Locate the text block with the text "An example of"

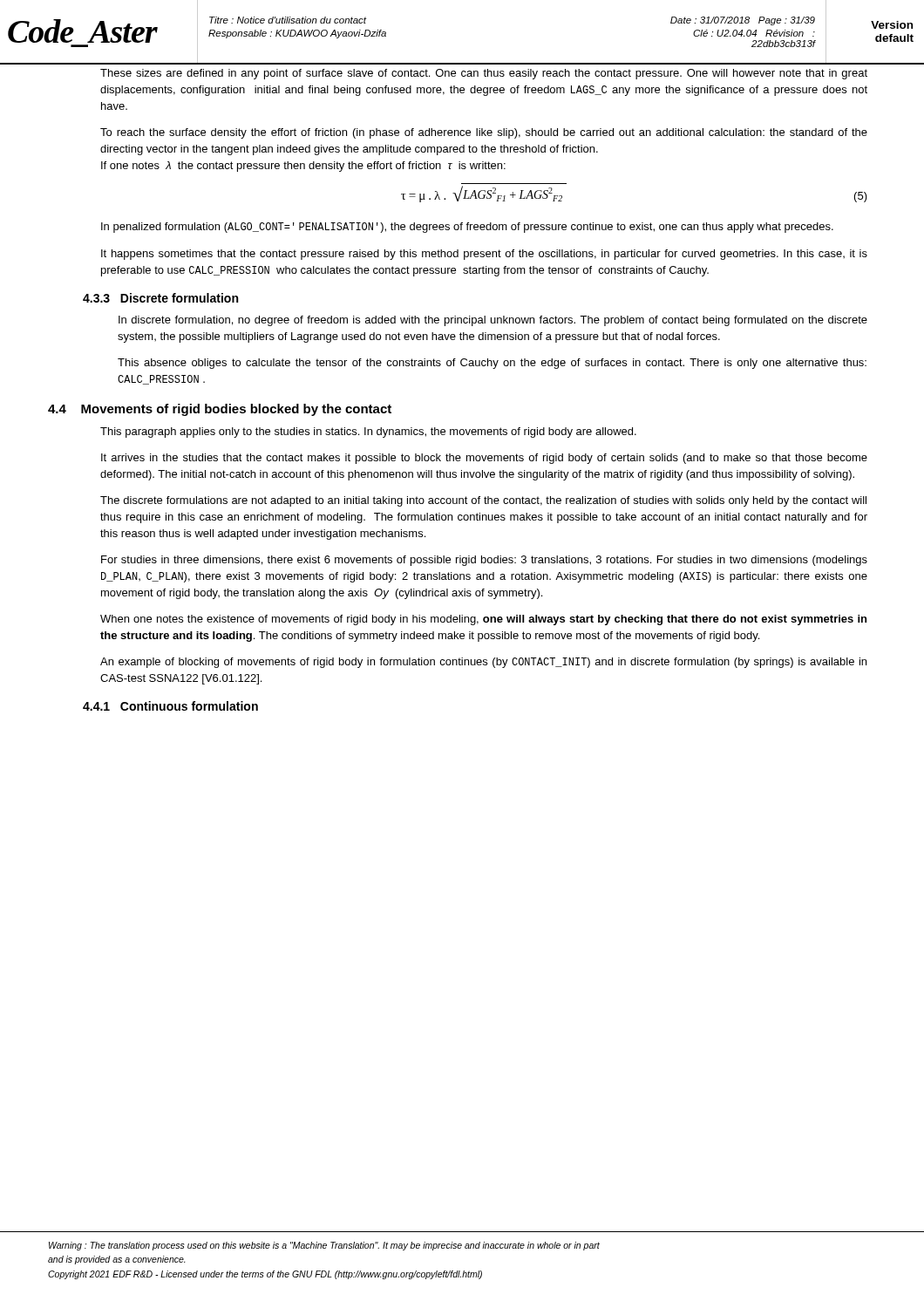pyautogui.click(x=484, y=670)
